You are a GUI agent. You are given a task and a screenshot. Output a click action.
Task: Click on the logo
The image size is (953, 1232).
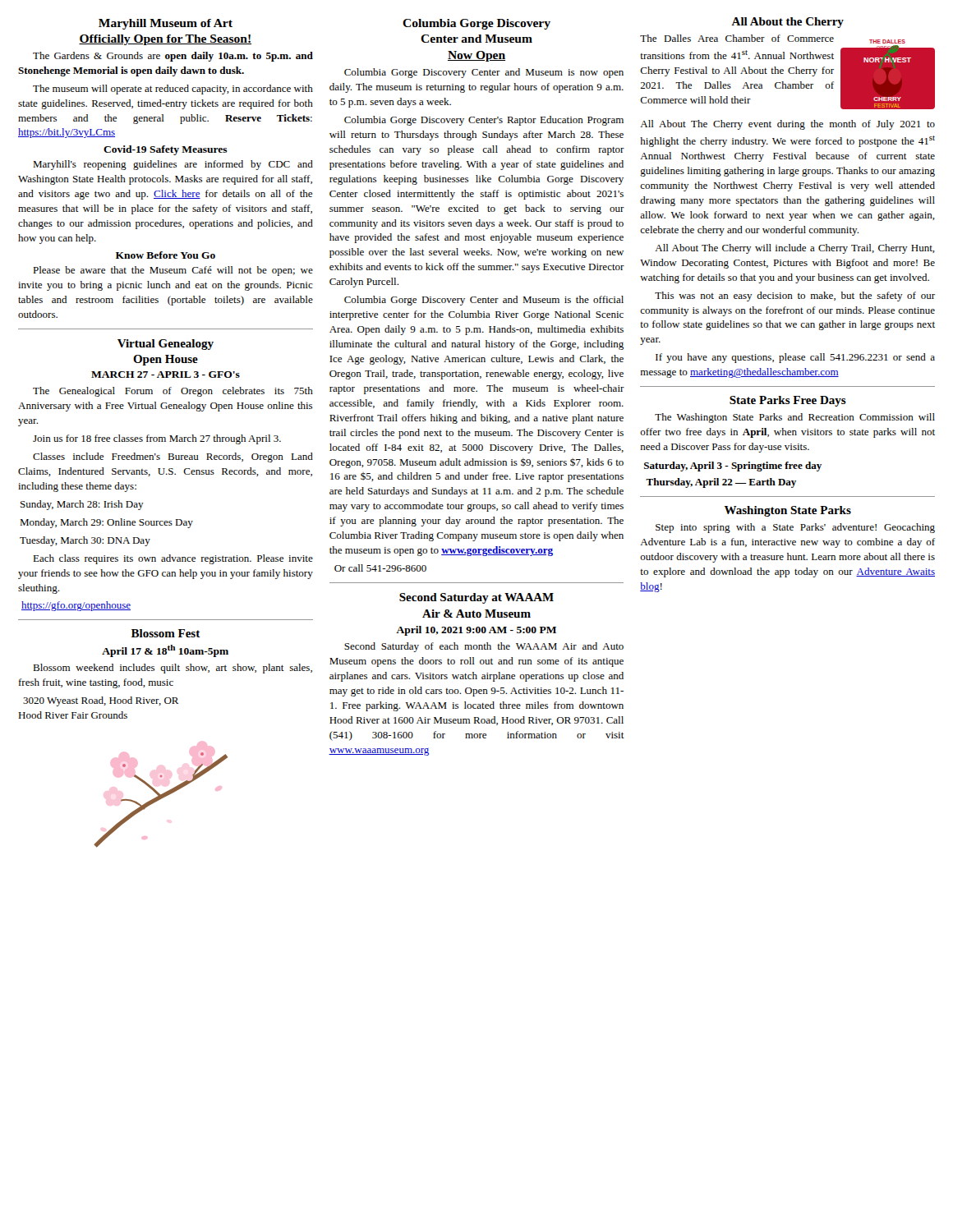(x=888, y=72)
